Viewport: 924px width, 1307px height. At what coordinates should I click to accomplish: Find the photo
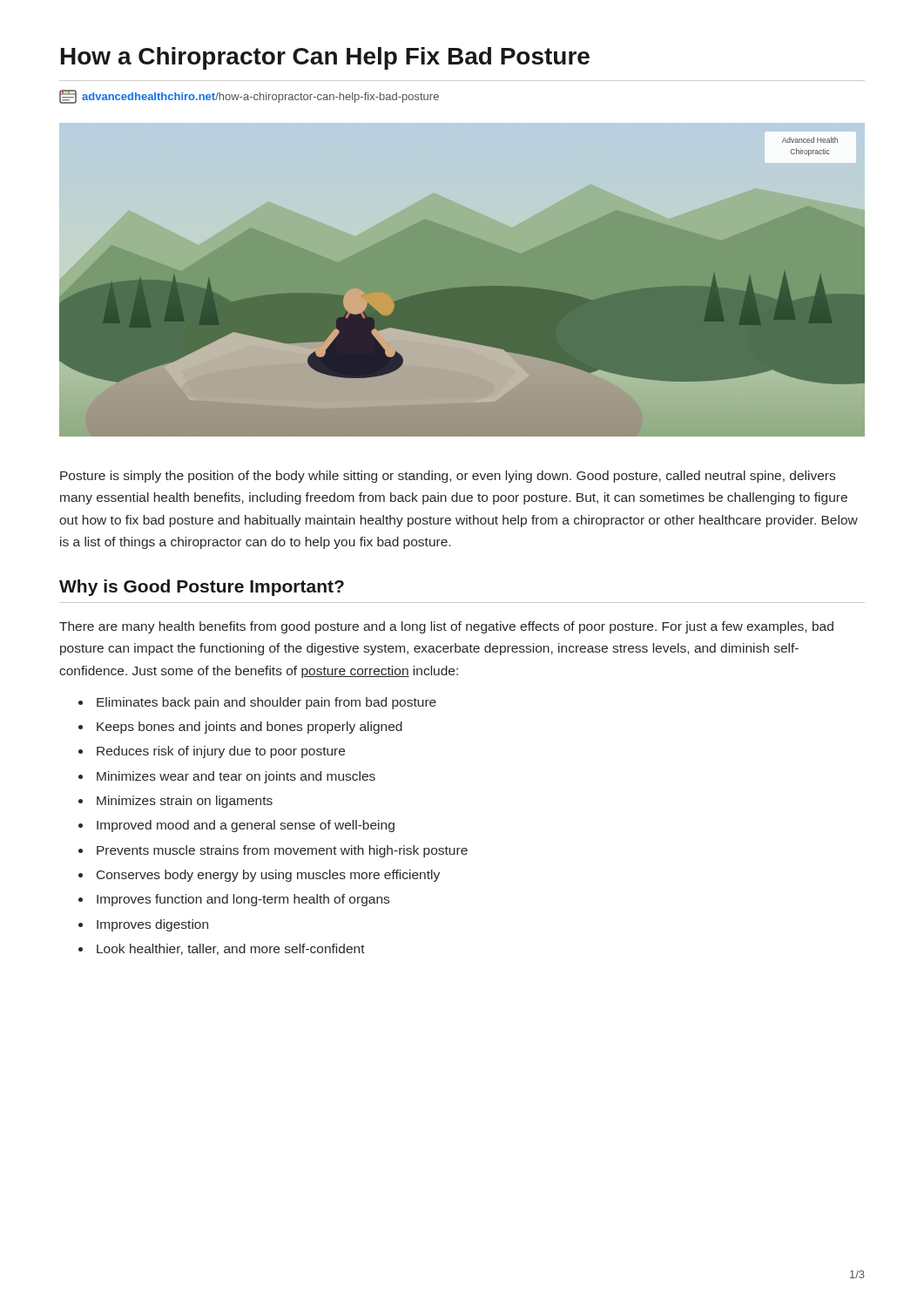click(462, 281)
